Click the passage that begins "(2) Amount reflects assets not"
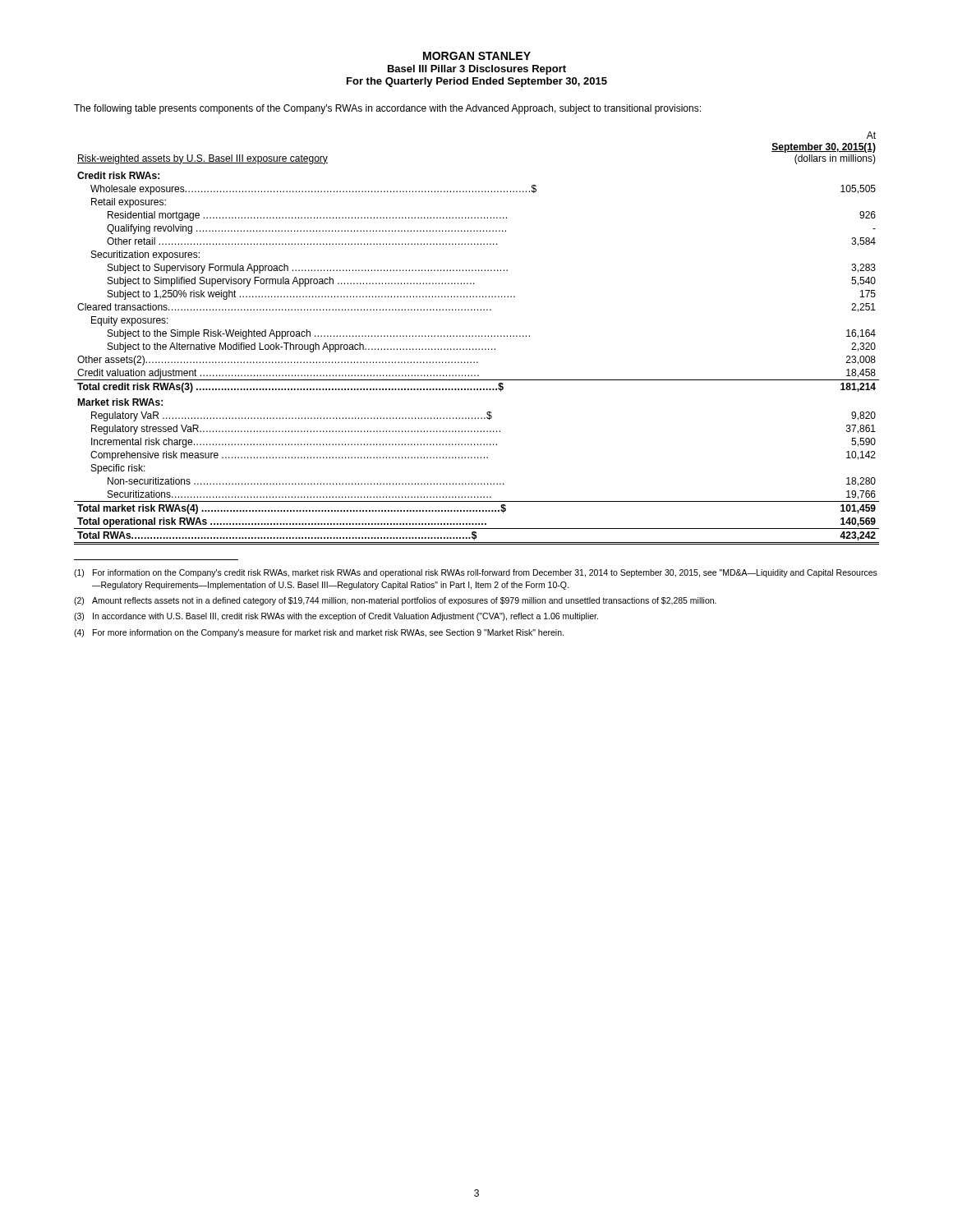Image resolution: width=953 pixels, height=1232 pixels. [476, 601]
